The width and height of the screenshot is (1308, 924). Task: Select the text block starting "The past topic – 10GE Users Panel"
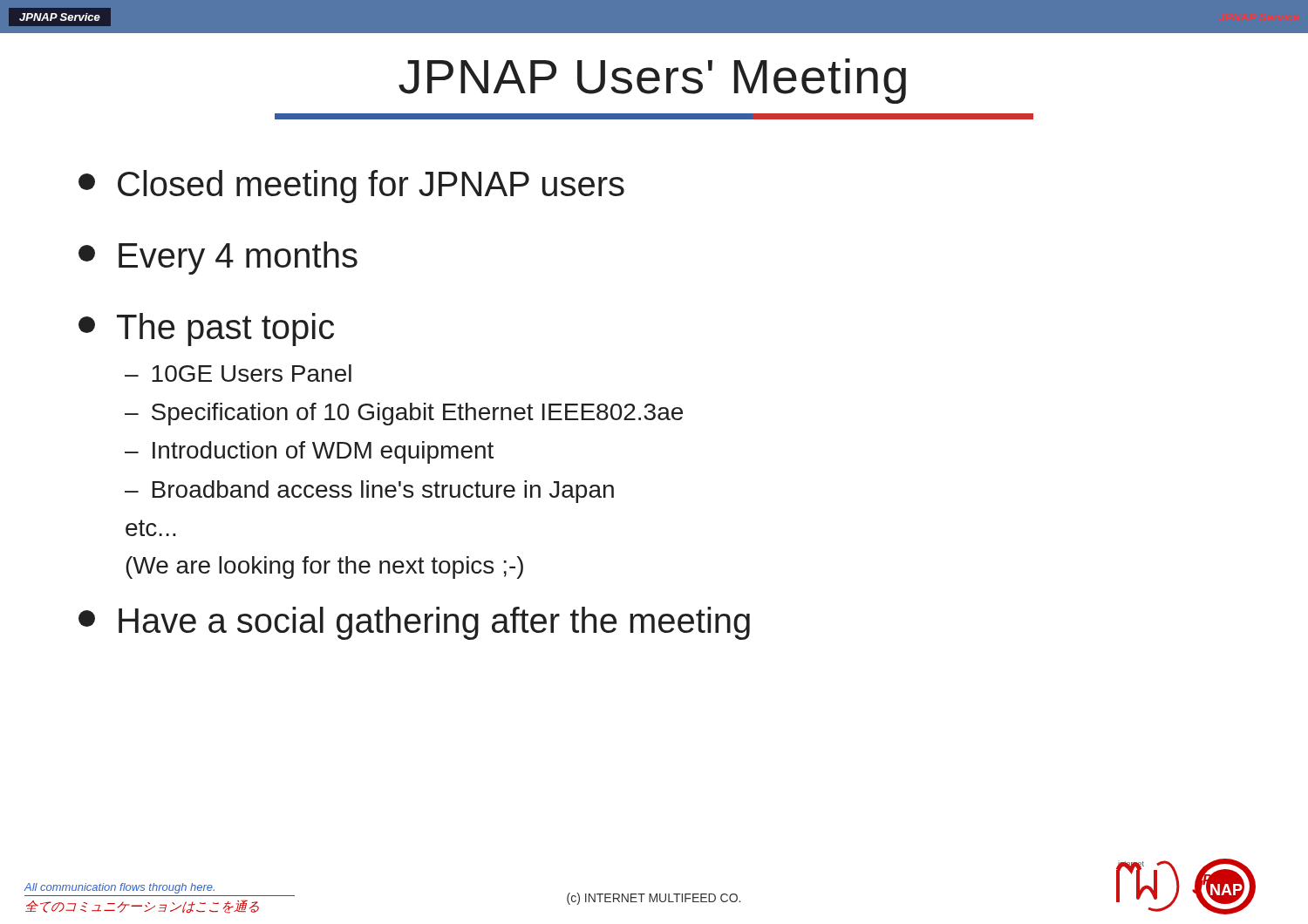(381, 443)
